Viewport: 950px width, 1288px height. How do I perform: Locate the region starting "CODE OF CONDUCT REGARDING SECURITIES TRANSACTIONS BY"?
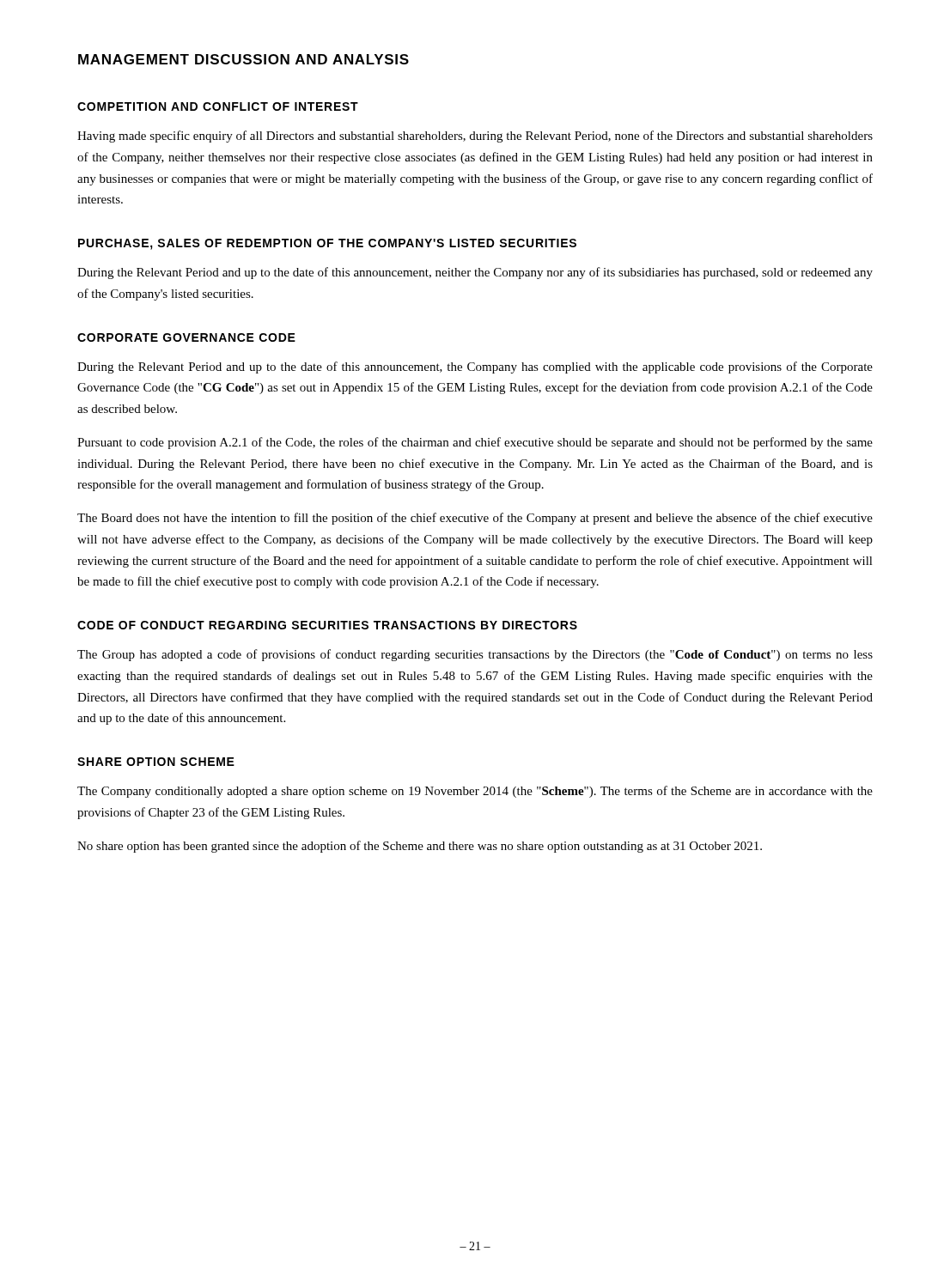328,625
